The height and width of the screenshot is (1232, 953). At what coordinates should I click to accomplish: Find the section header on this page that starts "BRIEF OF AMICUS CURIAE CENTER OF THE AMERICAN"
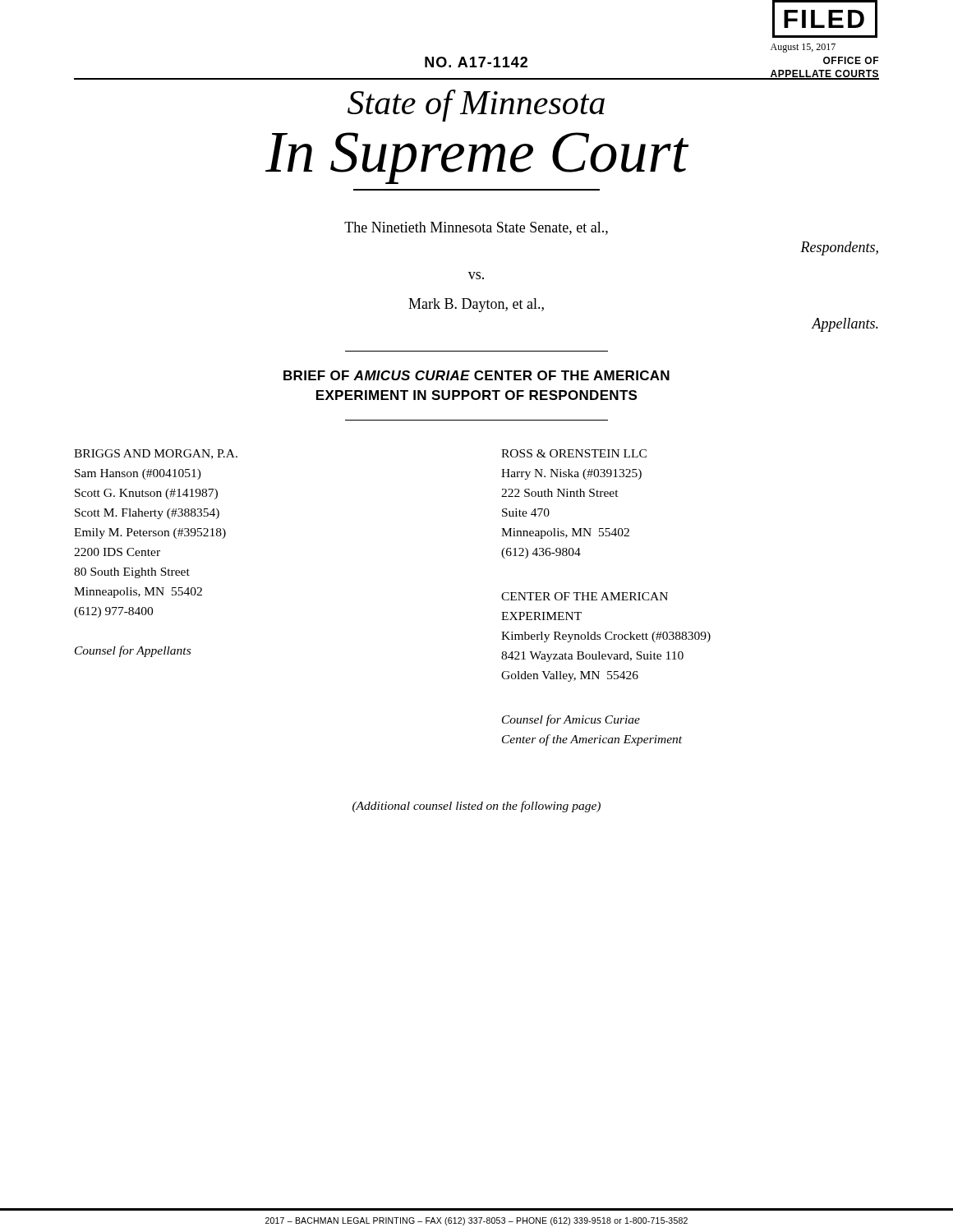pos(476,386)
